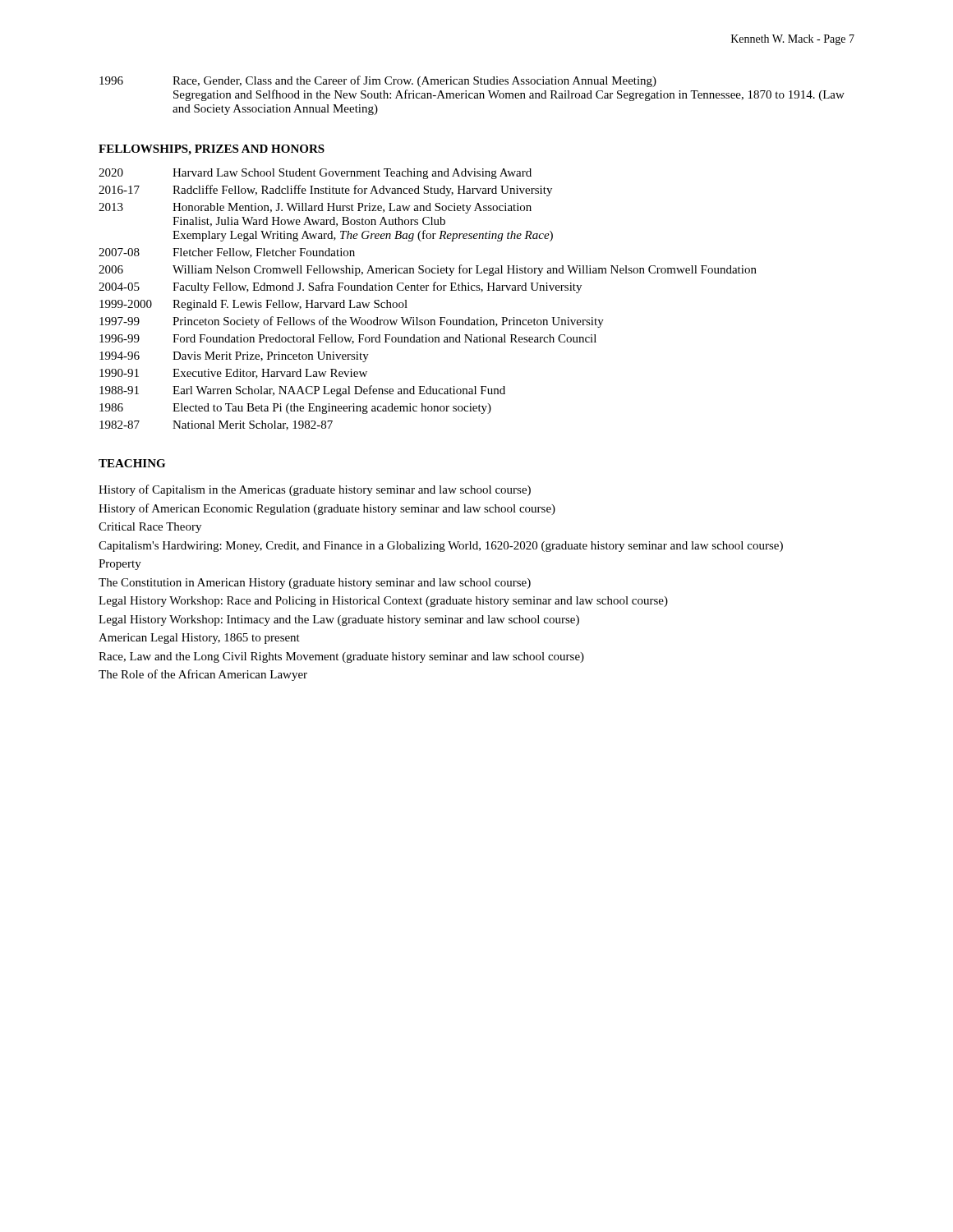953x1232 pixels.
Task: Select the text block starting "1996-99 Ford Foundation Predoctoral"
Action: point(476,339)
